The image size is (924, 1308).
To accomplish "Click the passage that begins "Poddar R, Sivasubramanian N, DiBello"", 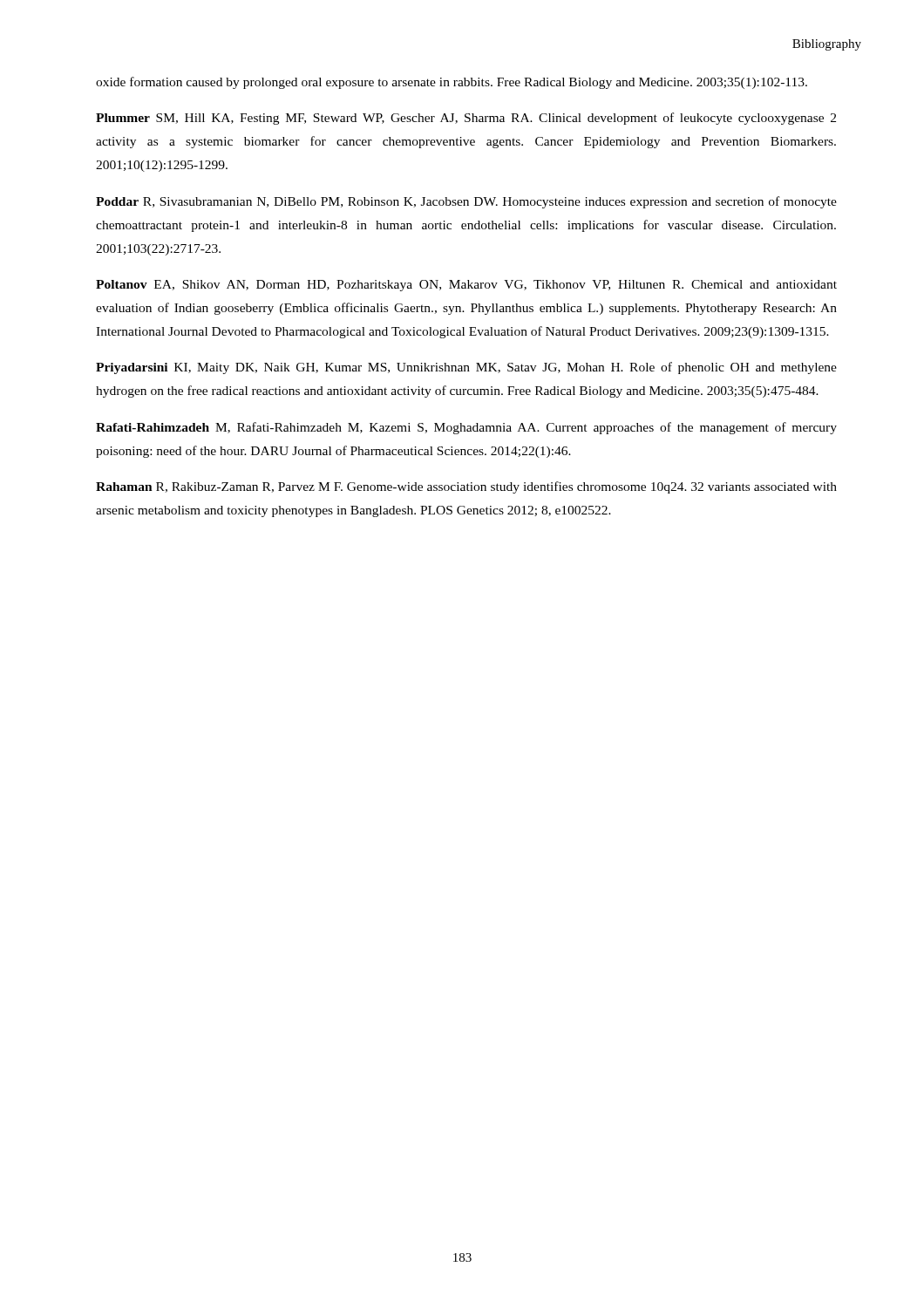I will click(x=466, y=224).
